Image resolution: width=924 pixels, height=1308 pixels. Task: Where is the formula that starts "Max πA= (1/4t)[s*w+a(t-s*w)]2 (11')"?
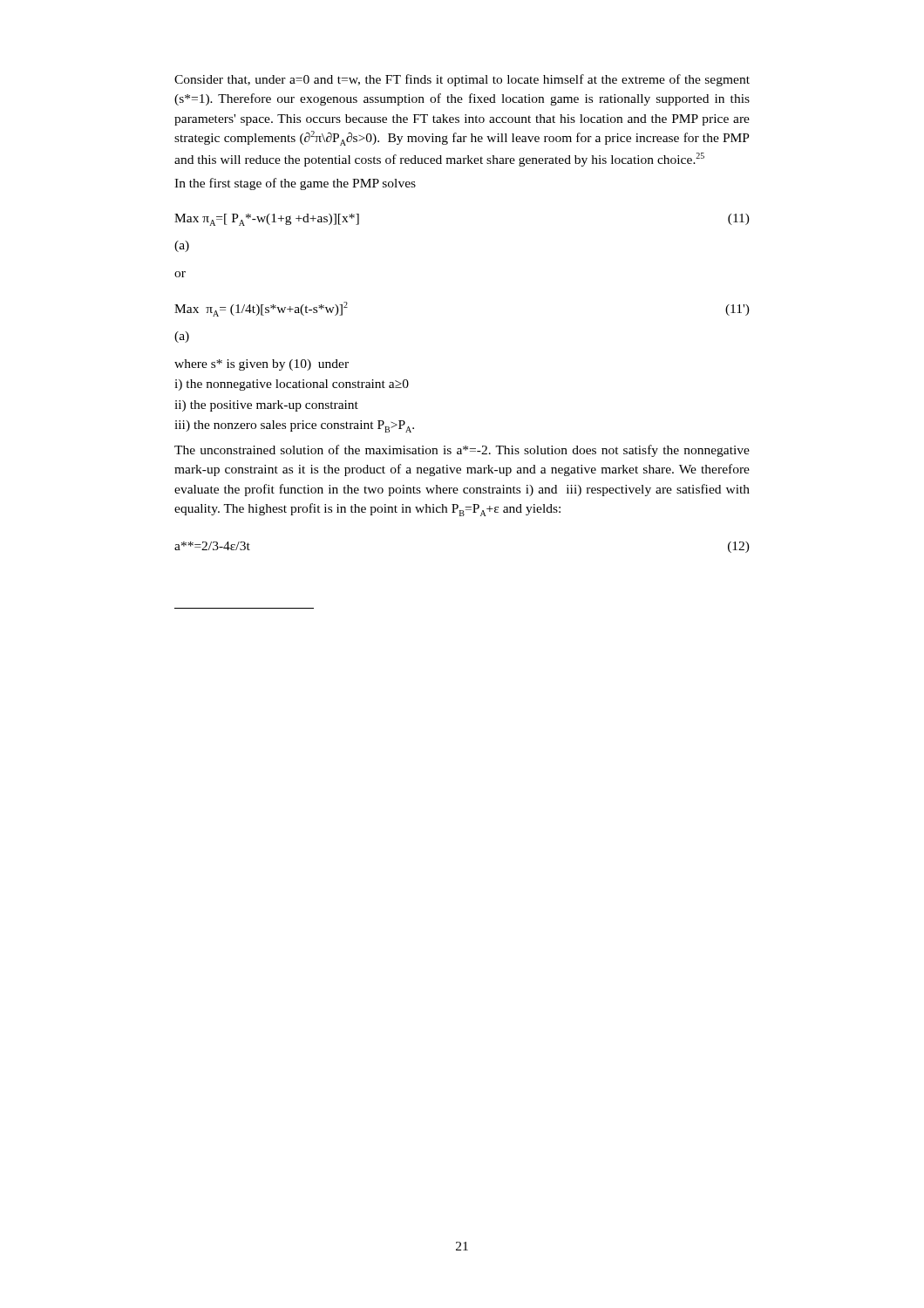tap(262, 309)
